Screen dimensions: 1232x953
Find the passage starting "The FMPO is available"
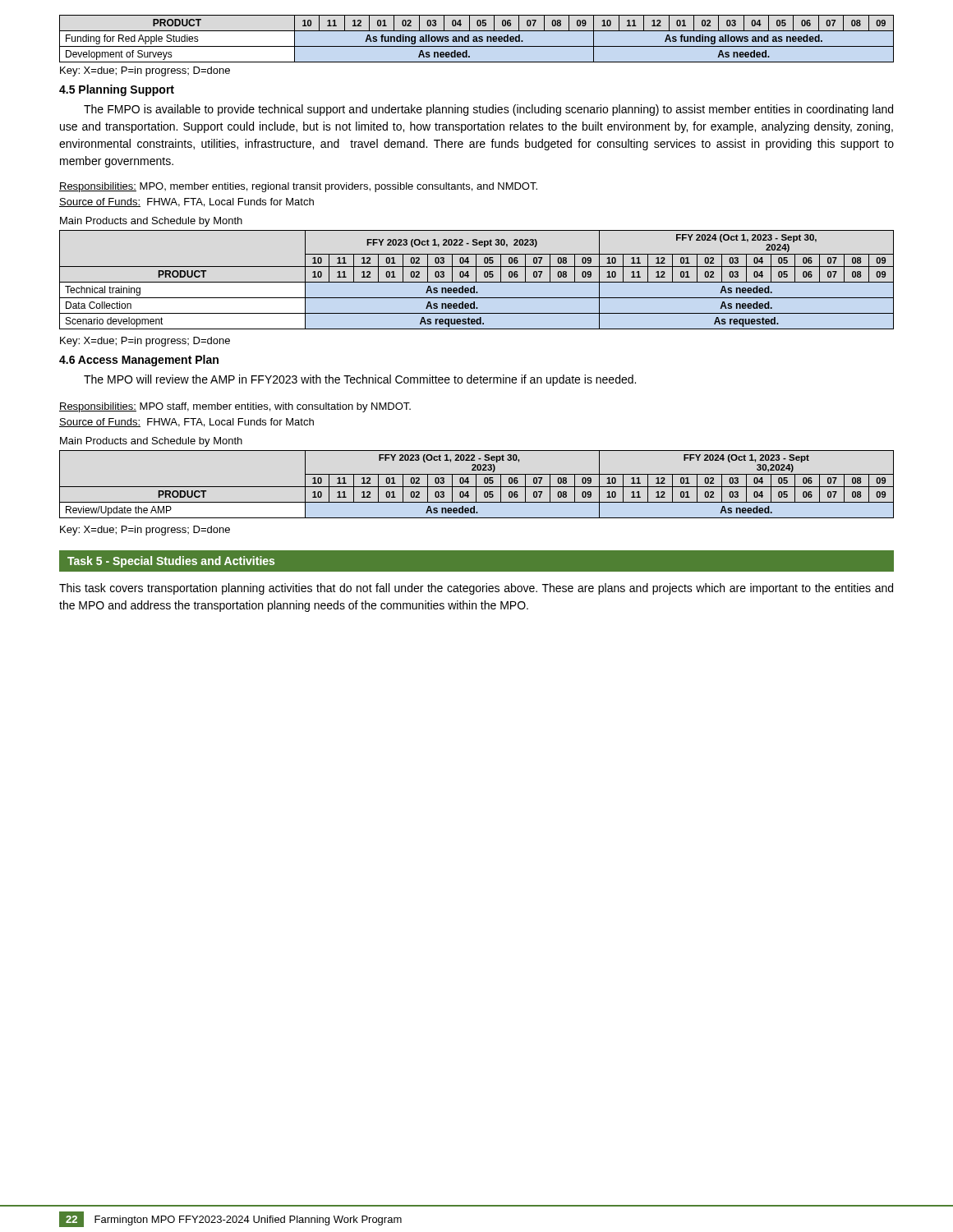pyautogui.click(x=476, y=135)
